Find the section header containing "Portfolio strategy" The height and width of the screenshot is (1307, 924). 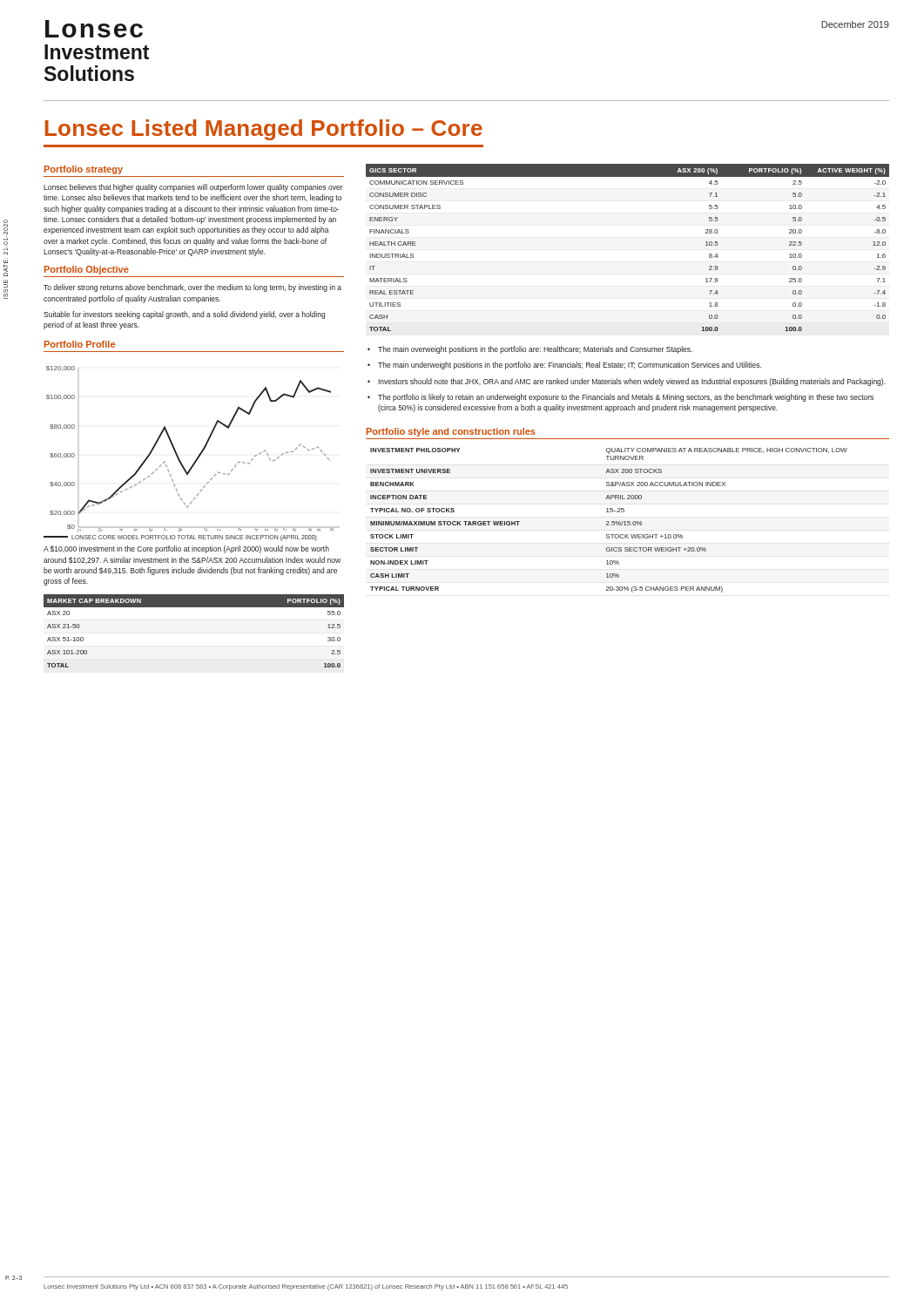click(83, 169)
